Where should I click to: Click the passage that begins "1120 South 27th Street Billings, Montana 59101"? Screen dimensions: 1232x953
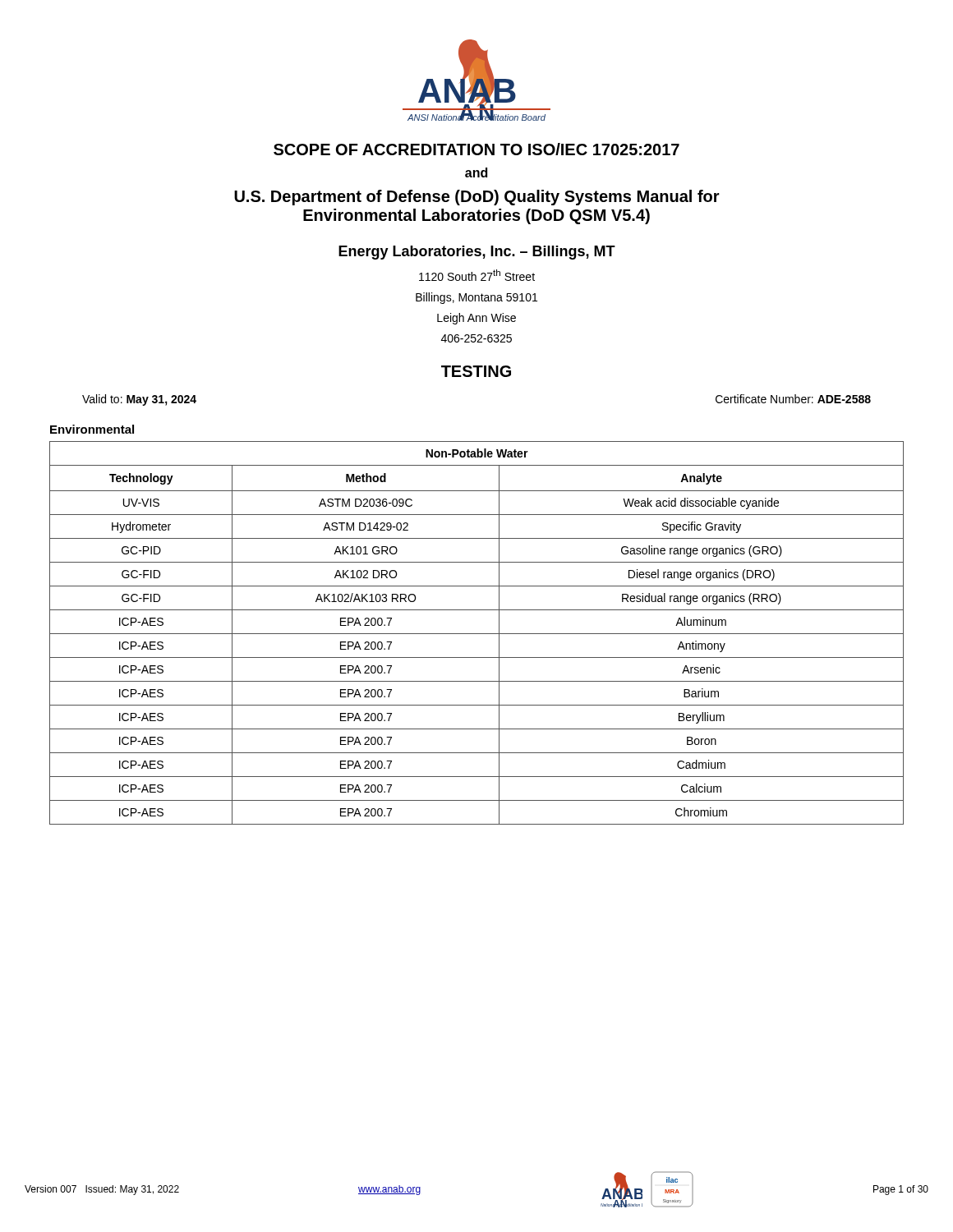click(476, 306)
